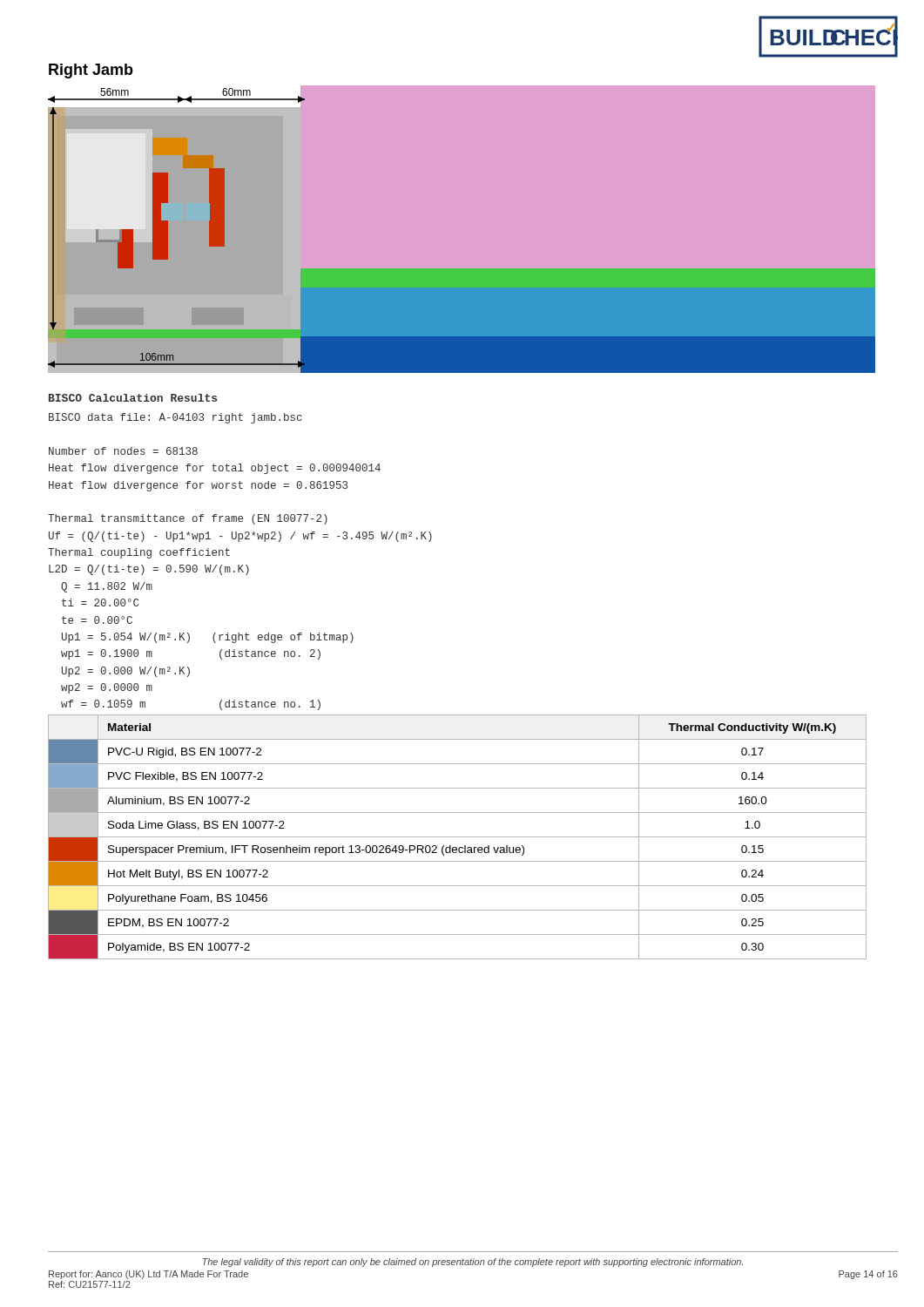Locate the engineering diagram
This screenshot has width=924, height=1307.
click(x=462, y=229)
